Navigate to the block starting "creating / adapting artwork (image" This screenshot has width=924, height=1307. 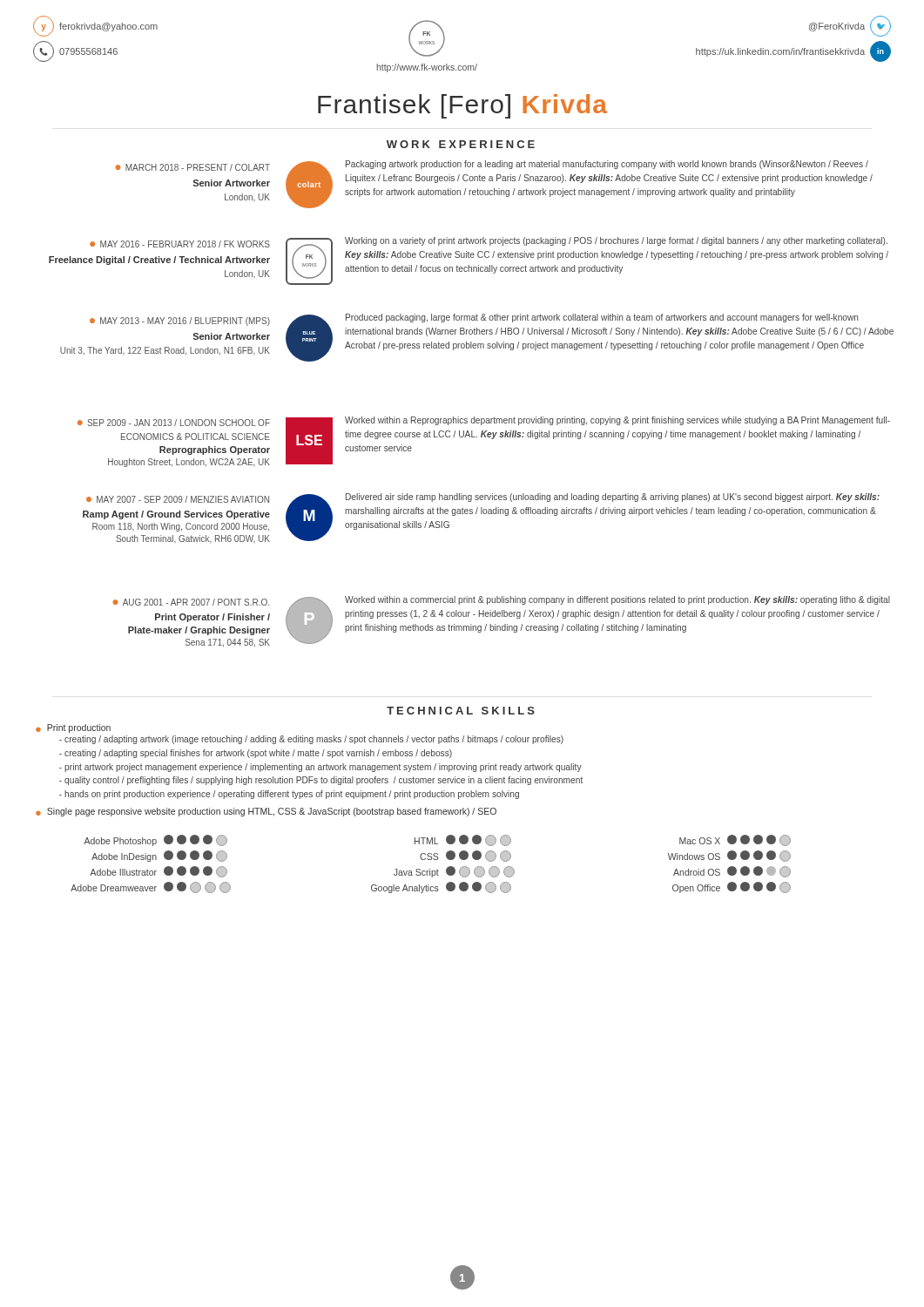click(314, 739)
